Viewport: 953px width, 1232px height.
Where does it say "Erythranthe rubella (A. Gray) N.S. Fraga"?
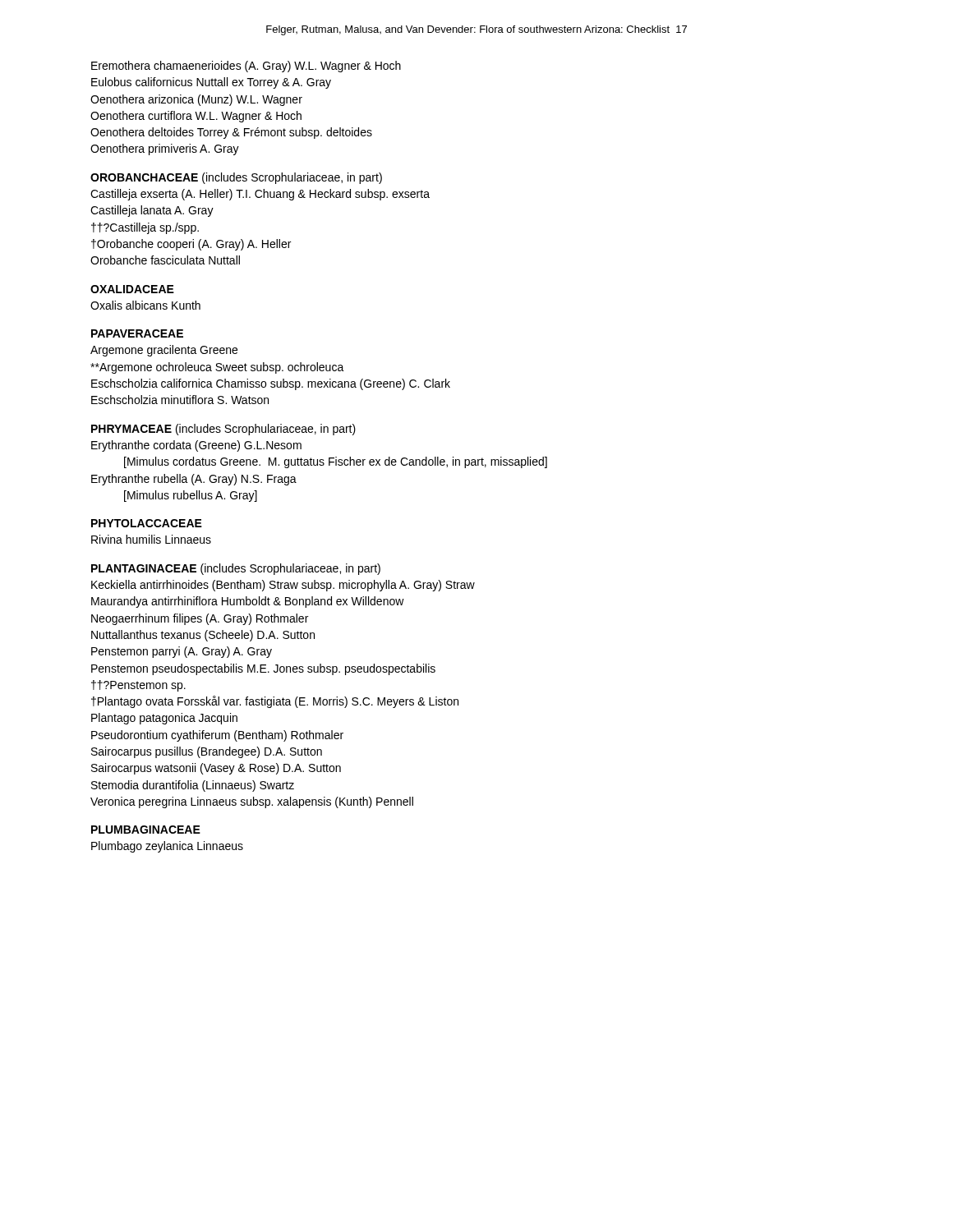[x=193, y=478]
